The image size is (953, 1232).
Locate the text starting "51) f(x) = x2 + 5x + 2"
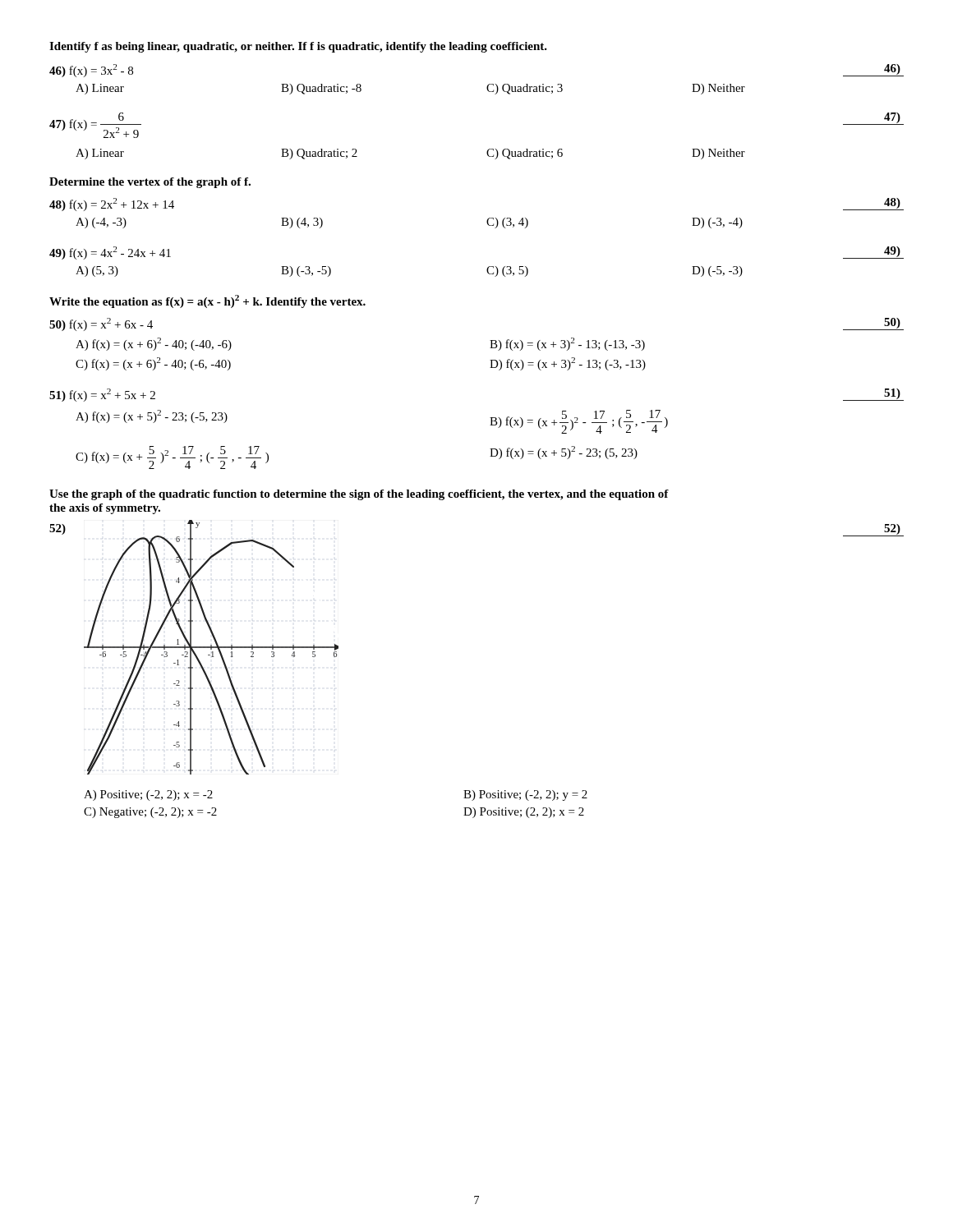click(x=103, y=395)
